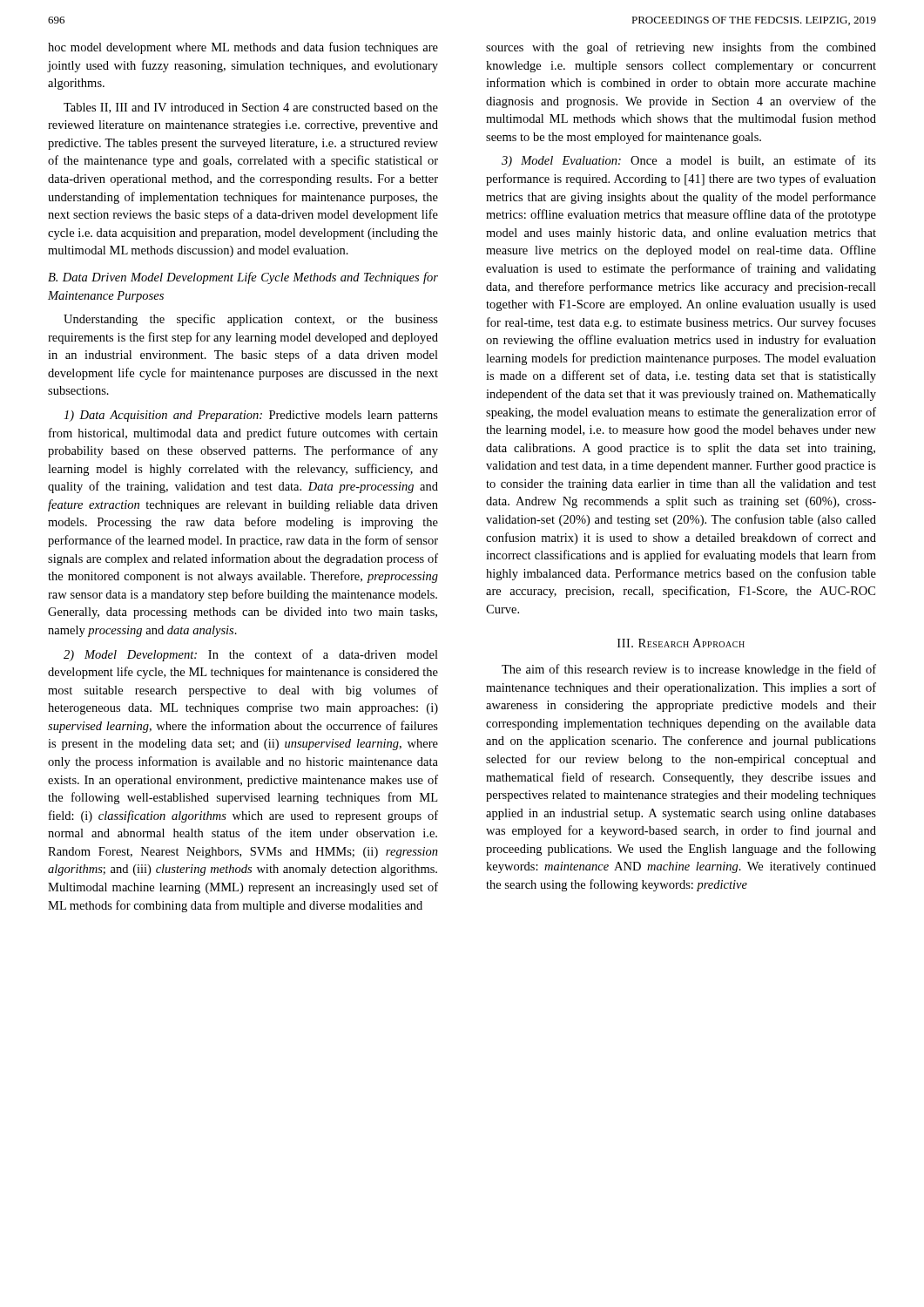This screenshot has height=1307, width=924.
Task: Click the passage that begins "hoc model development where ML methods and data"
Action: coord(243,149)
